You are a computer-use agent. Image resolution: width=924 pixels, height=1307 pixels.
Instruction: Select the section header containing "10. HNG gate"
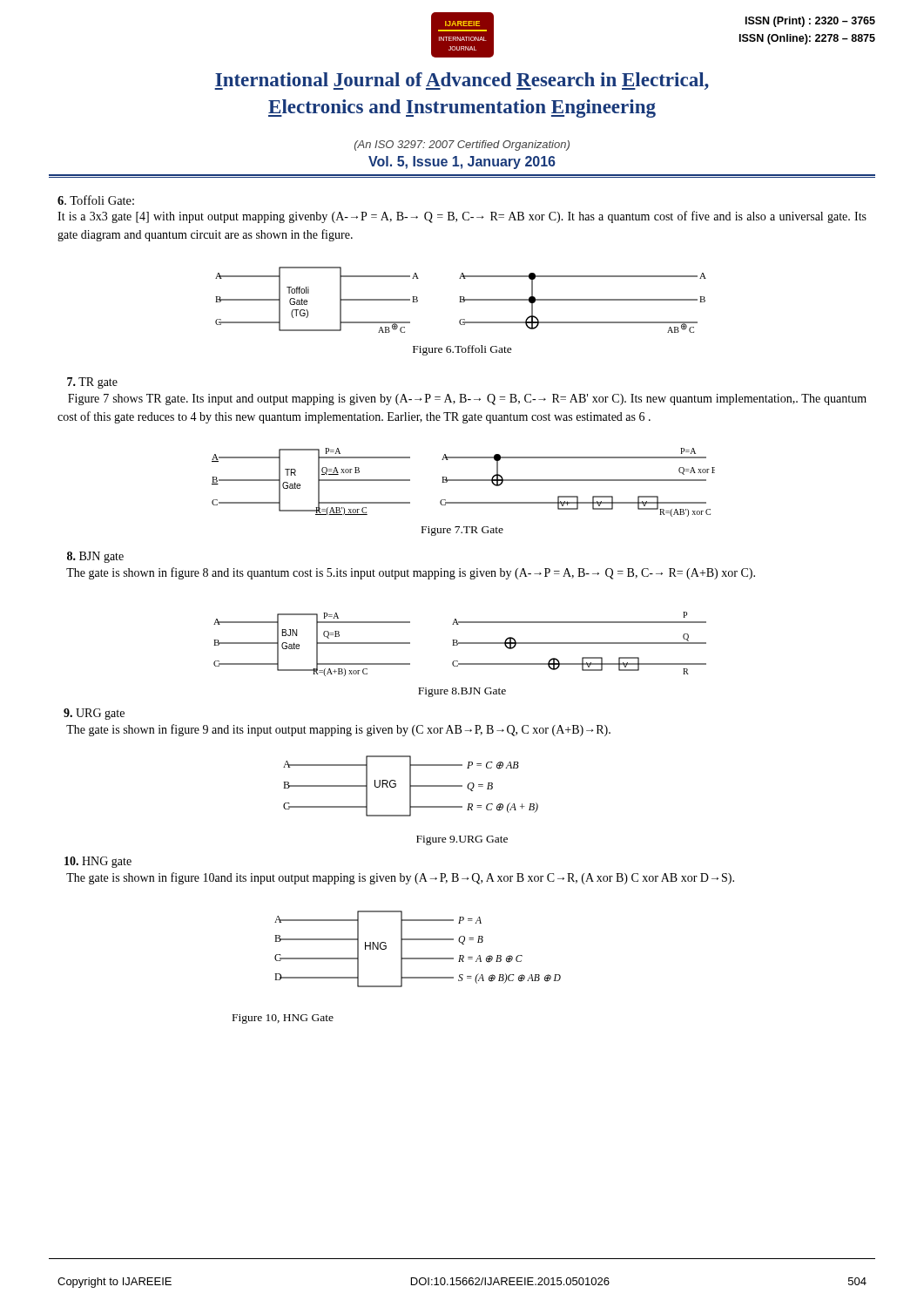95,861
